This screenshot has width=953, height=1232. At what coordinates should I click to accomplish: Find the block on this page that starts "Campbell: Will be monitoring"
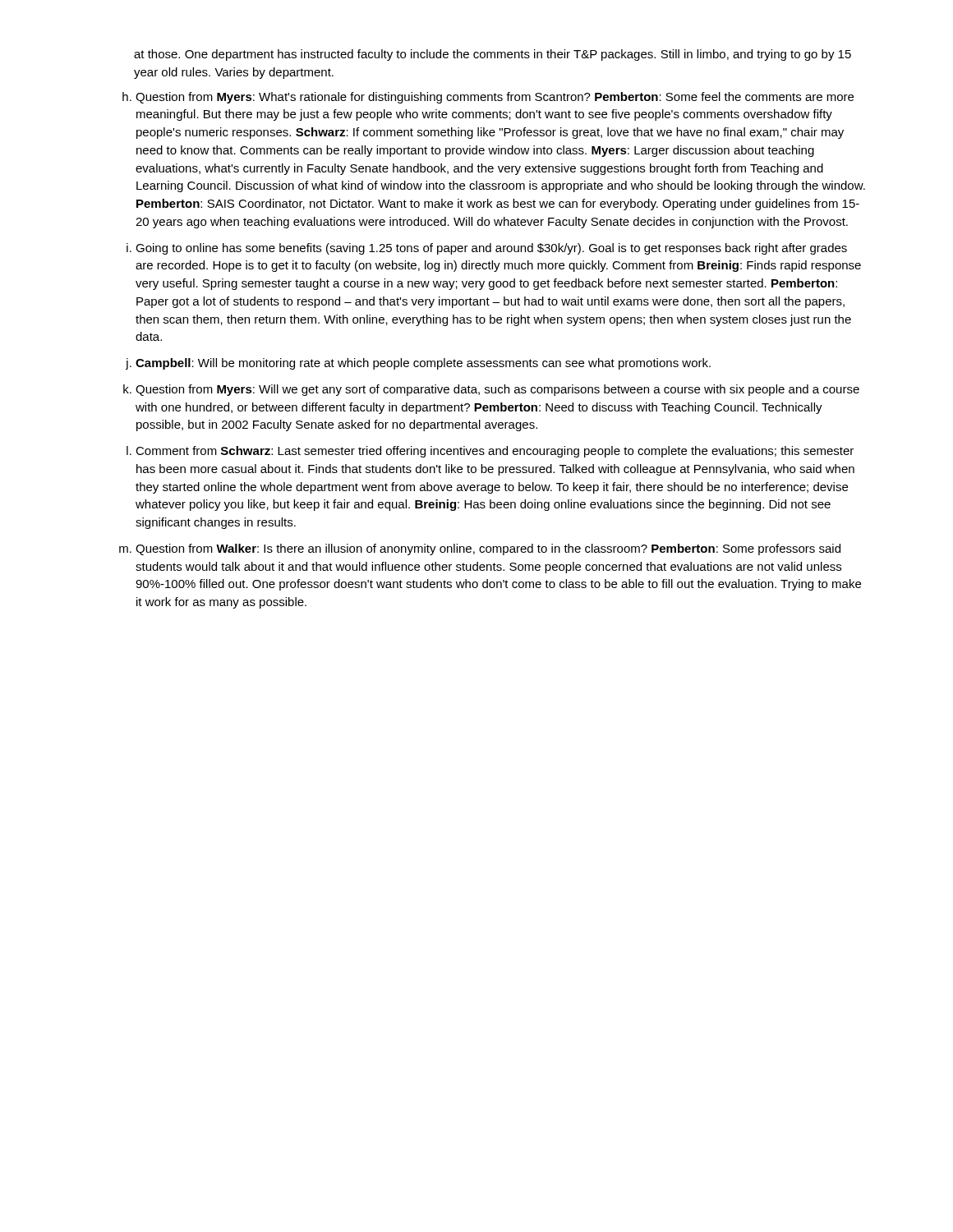[424, 363]
